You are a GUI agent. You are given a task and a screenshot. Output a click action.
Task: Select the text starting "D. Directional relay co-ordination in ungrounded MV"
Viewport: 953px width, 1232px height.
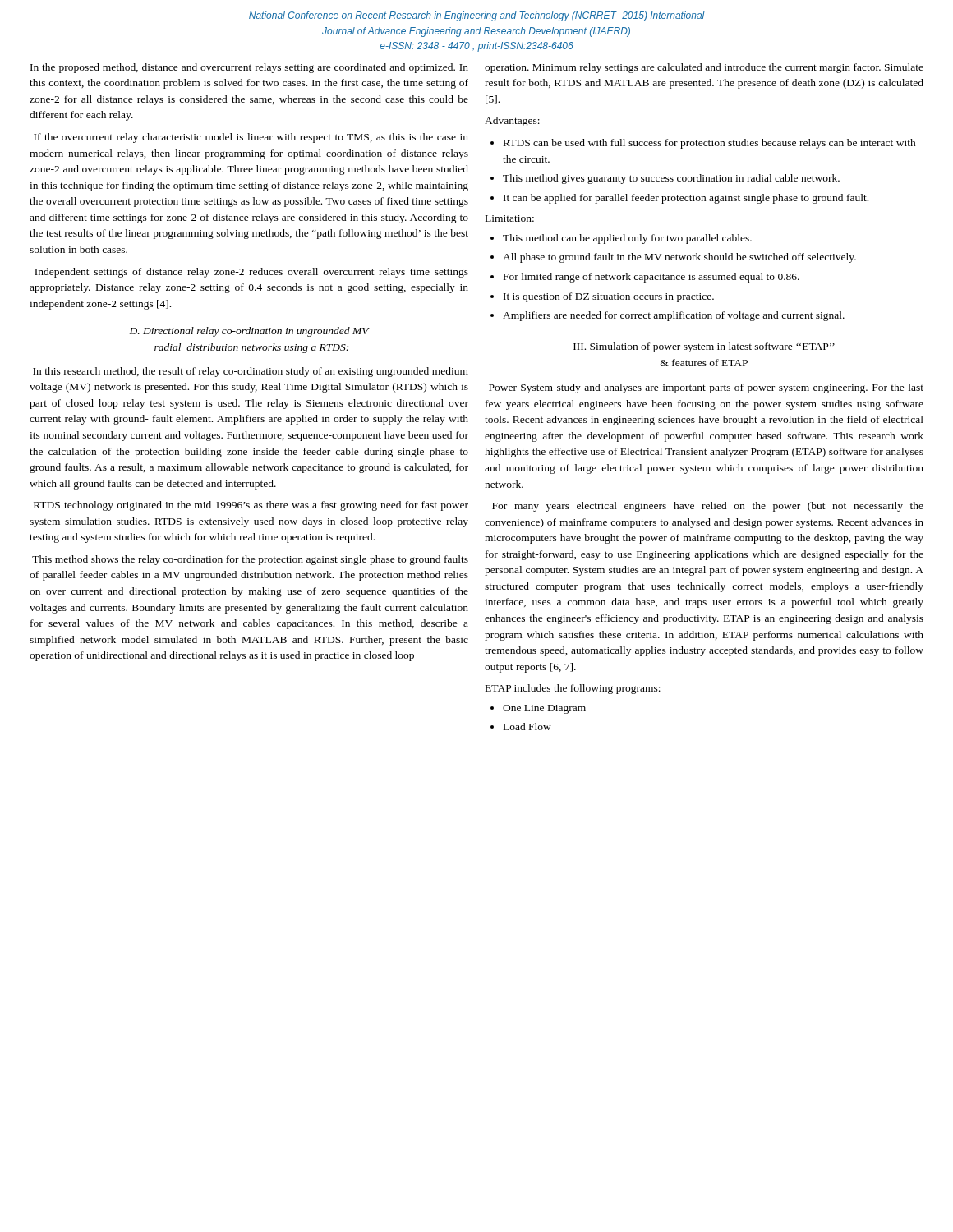click(x=249, y=339)
